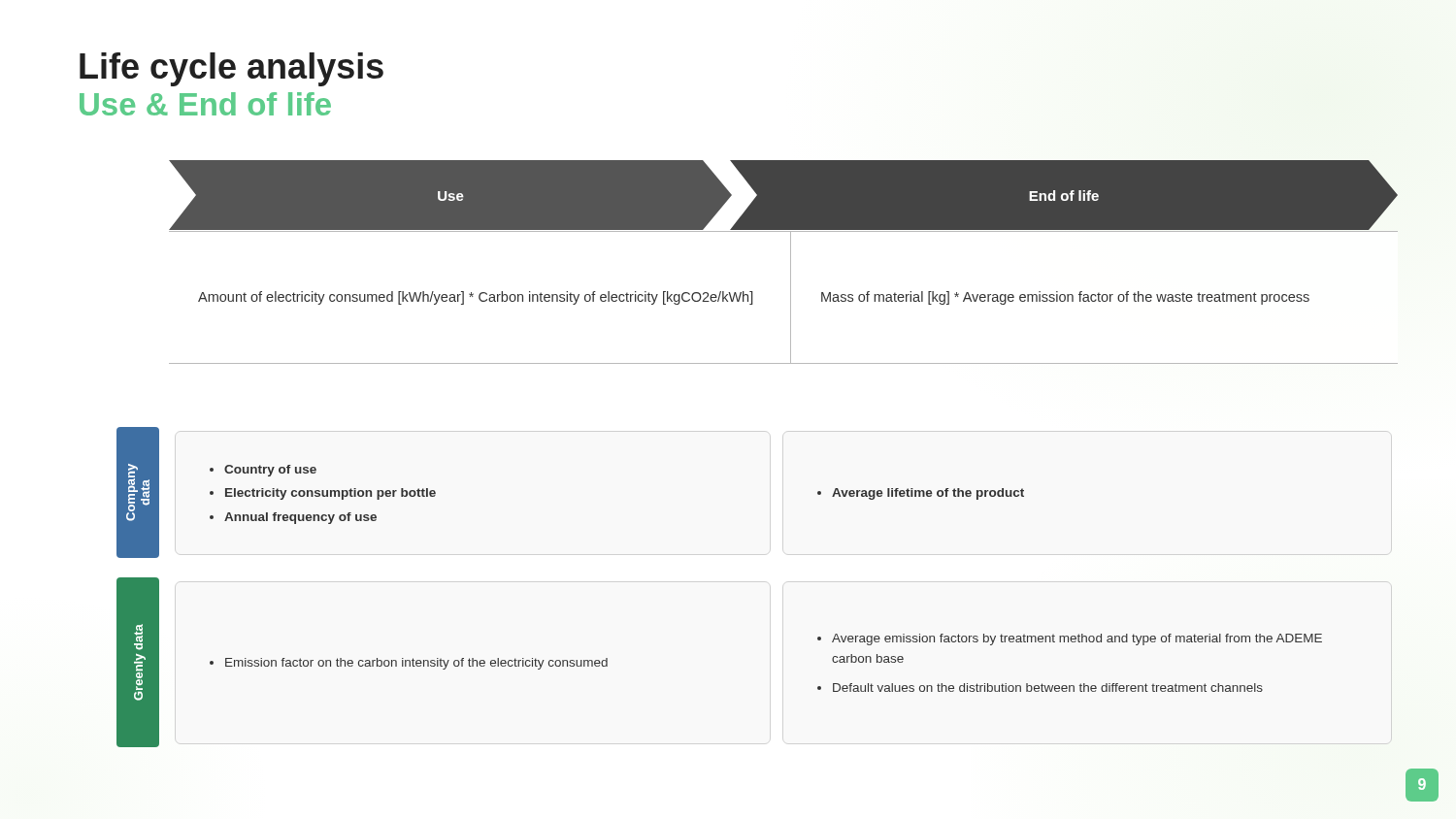Locate the text "End of life"
1456x819 pixels.
point(1064,195)
